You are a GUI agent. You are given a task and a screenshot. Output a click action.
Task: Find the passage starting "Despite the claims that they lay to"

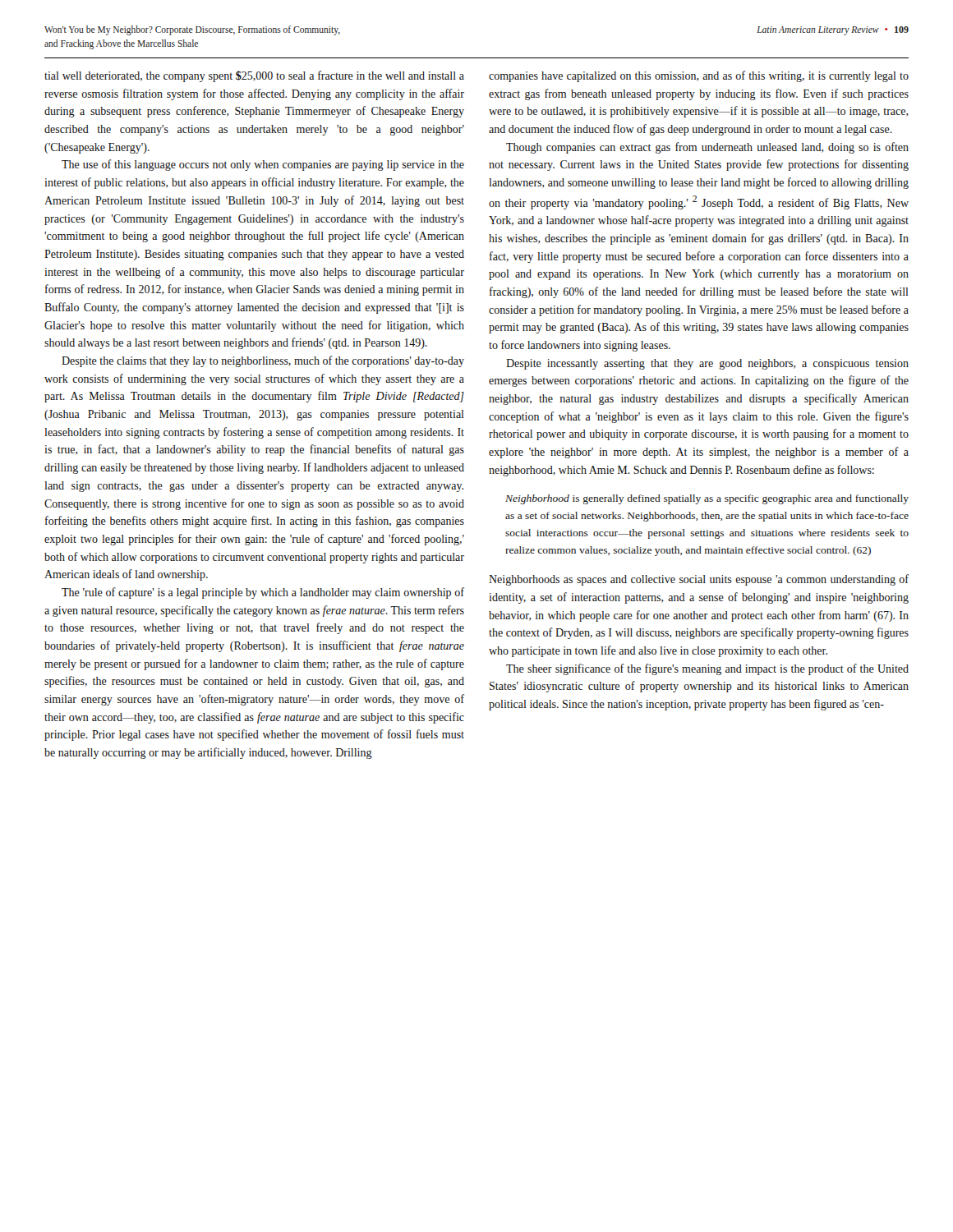coord(254,468)
